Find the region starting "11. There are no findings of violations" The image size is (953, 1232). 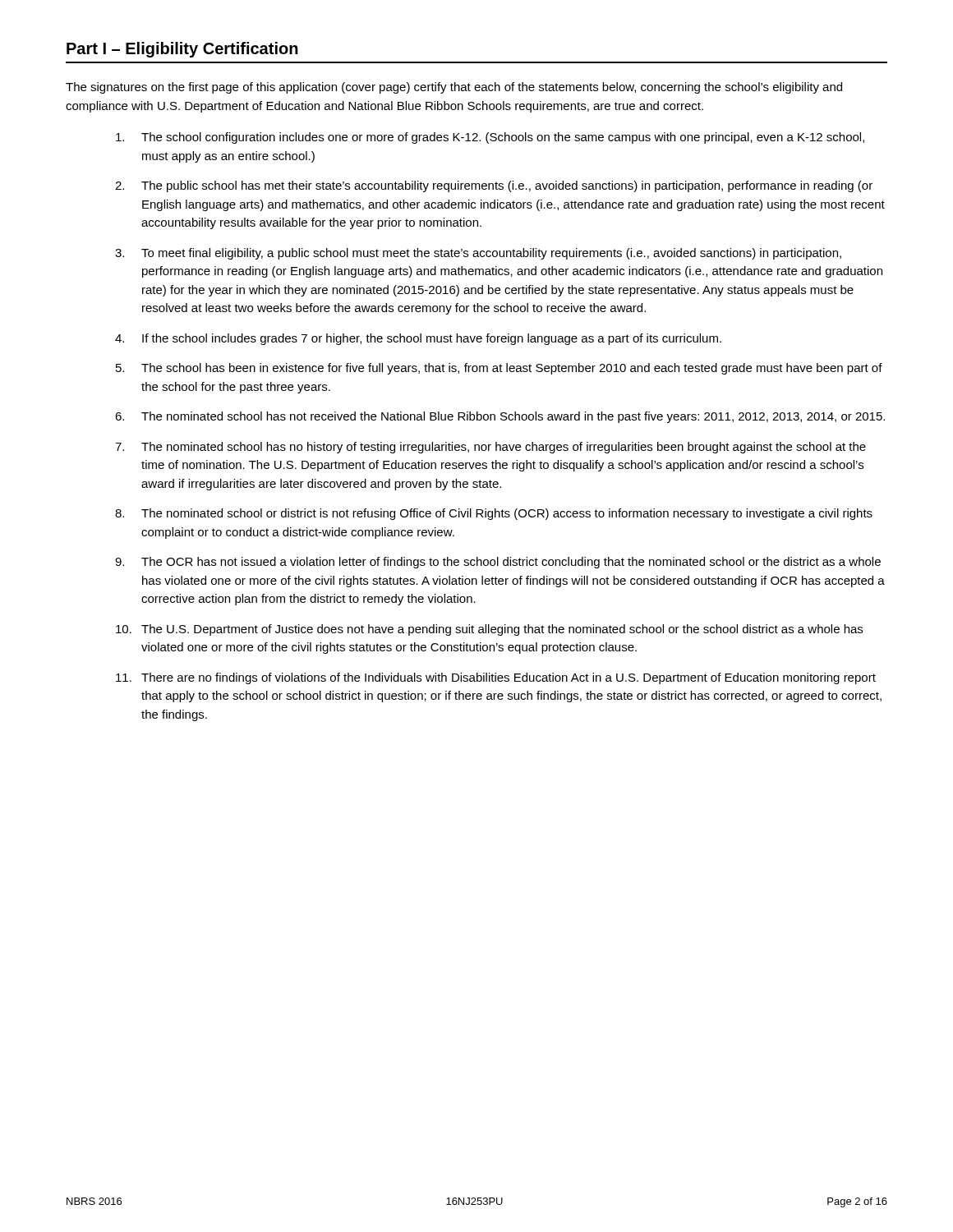pos(501,696)
